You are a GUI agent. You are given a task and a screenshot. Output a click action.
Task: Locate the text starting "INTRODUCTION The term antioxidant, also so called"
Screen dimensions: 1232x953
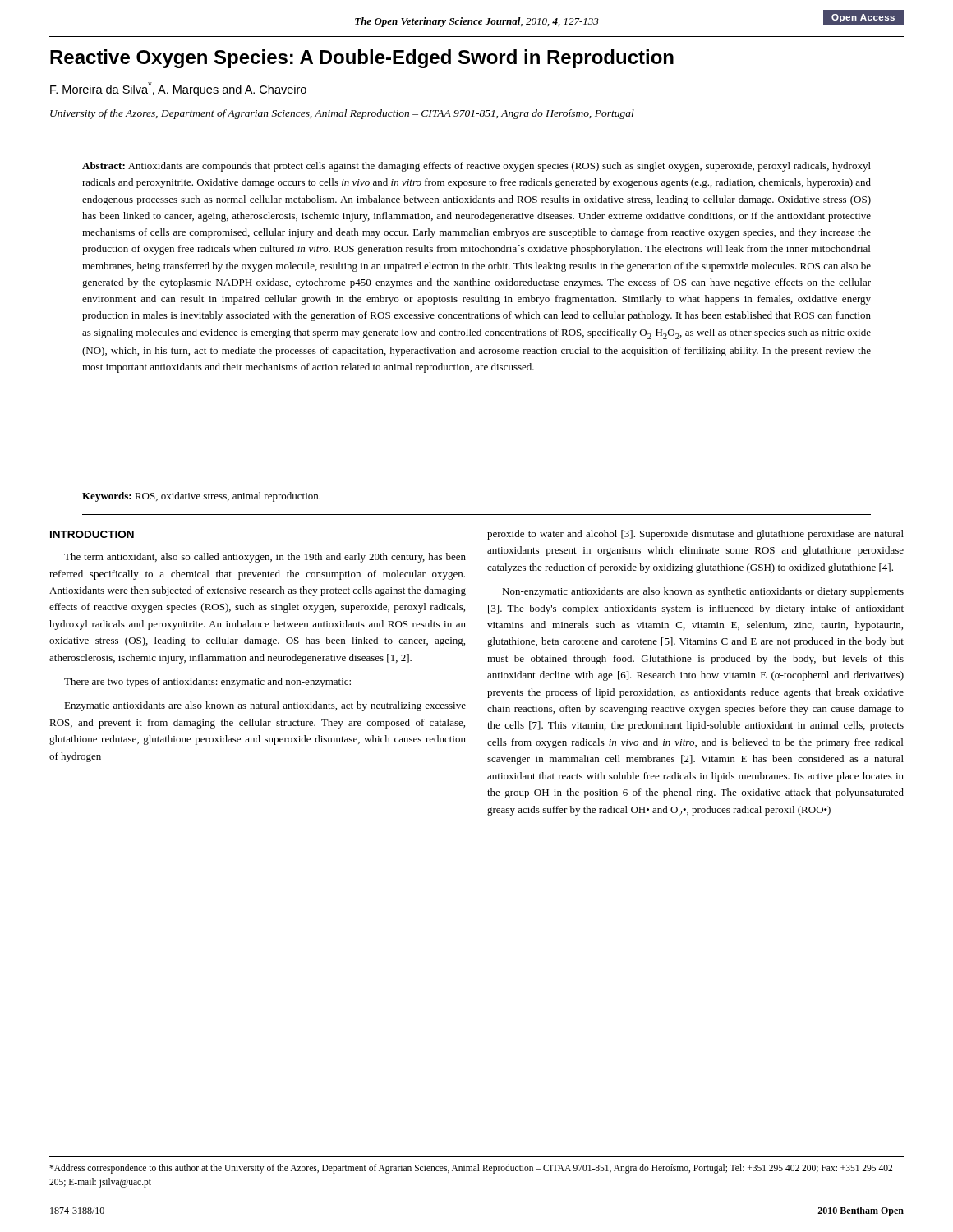pos(258,645)
